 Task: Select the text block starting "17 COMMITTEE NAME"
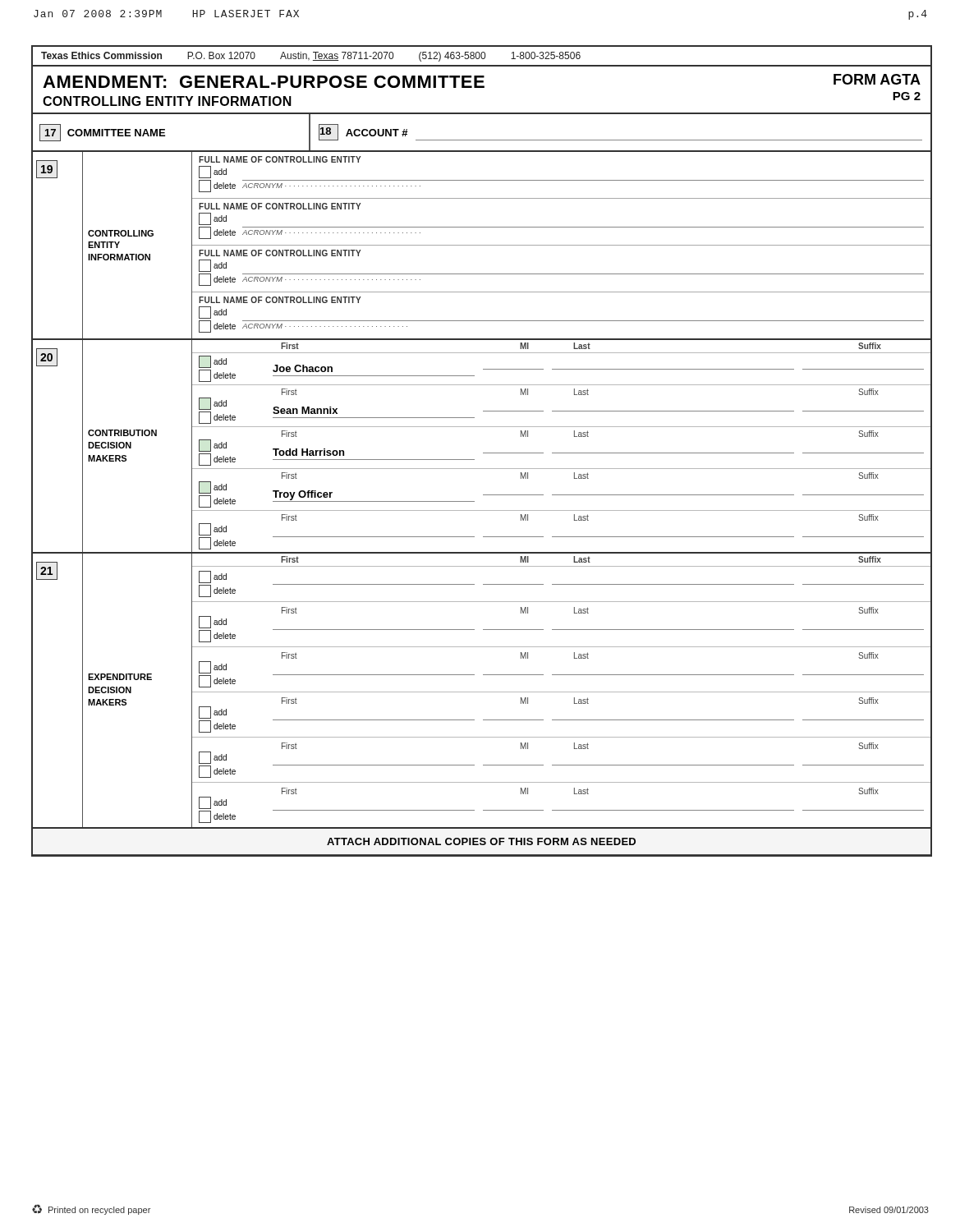102,132
